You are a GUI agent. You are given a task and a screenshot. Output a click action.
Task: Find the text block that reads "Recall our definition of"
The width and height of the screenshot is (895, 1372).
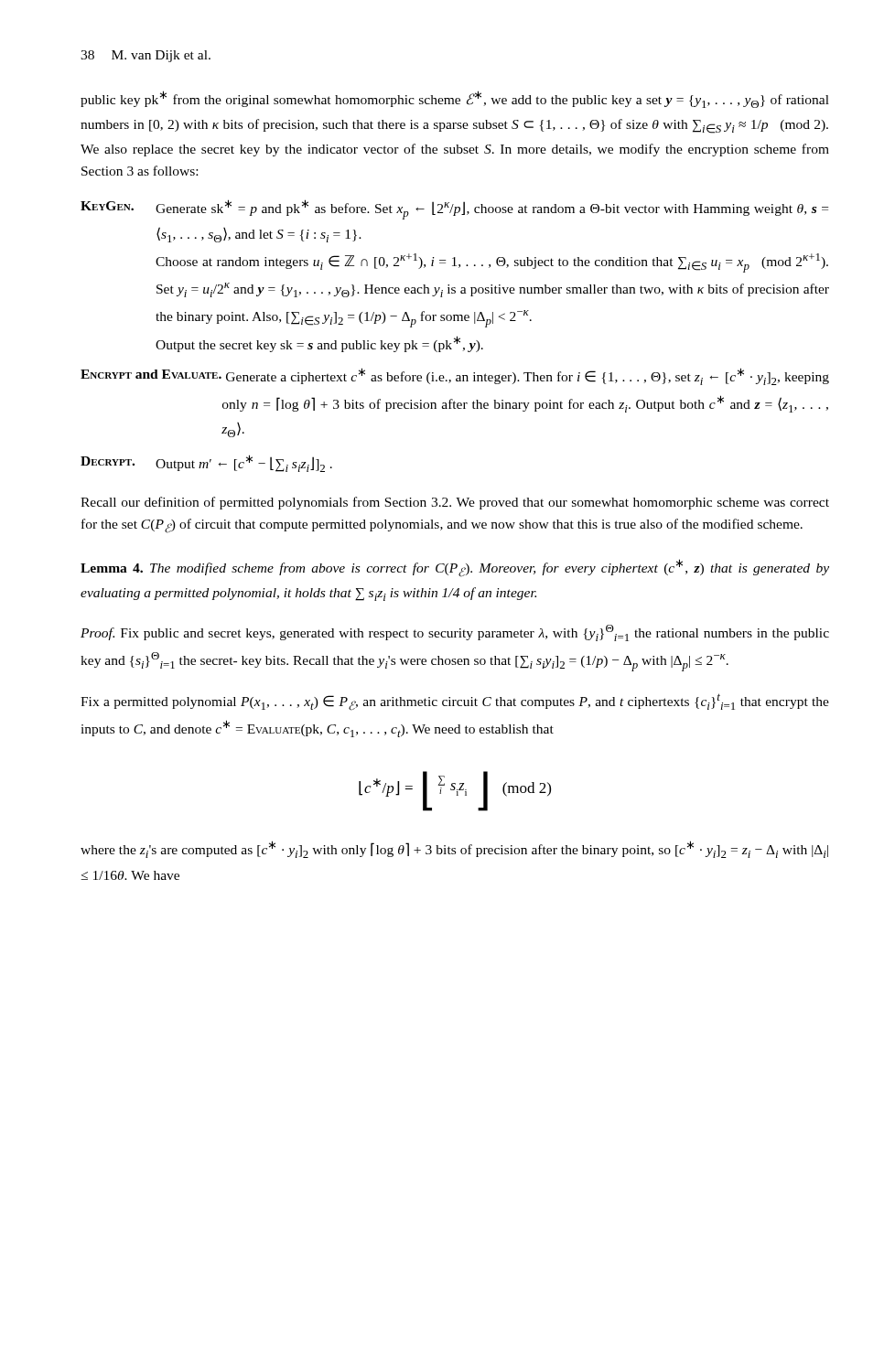coord(455,514)
